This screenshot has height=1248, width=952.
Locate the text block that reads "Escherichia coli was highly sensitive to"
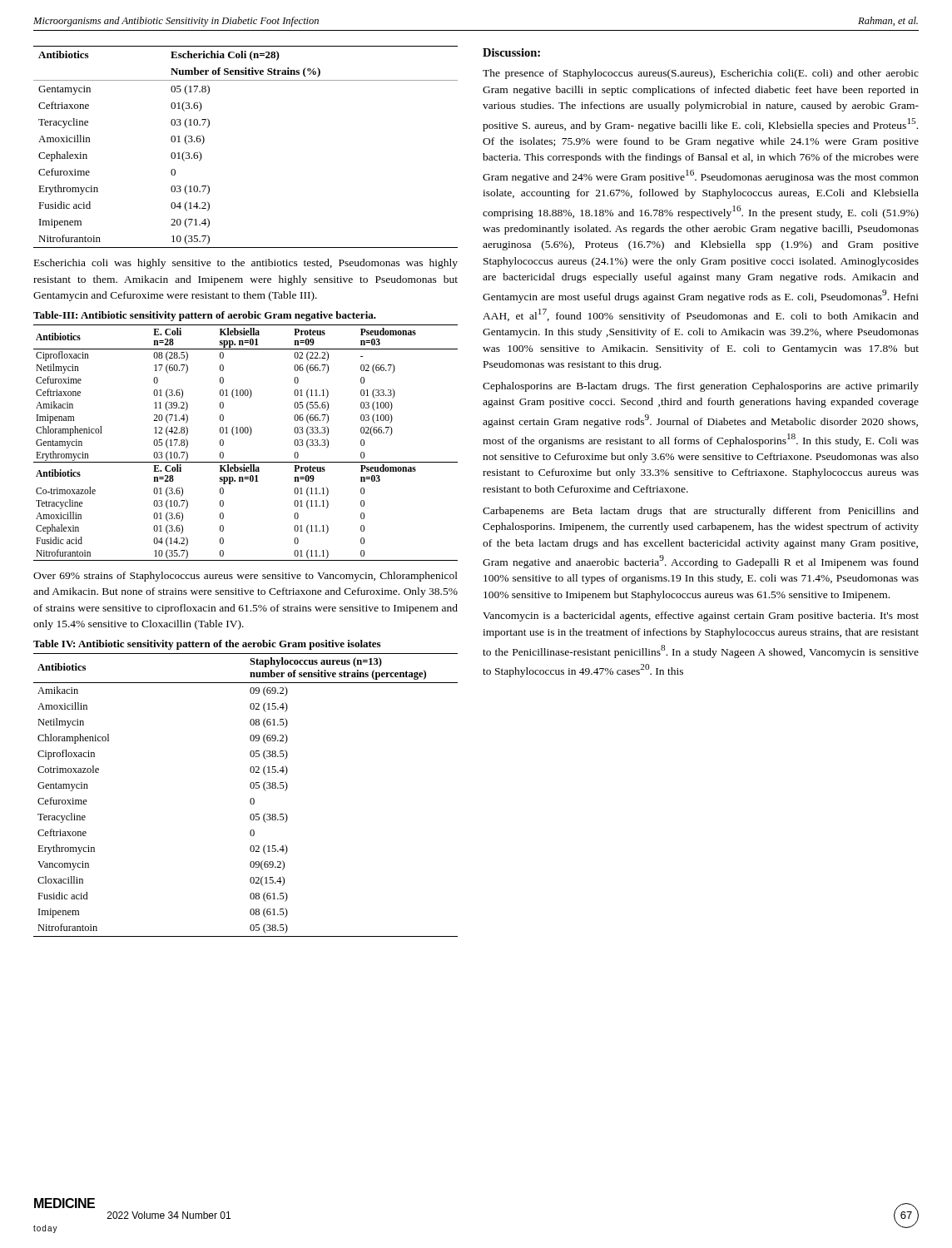point(246,279)
